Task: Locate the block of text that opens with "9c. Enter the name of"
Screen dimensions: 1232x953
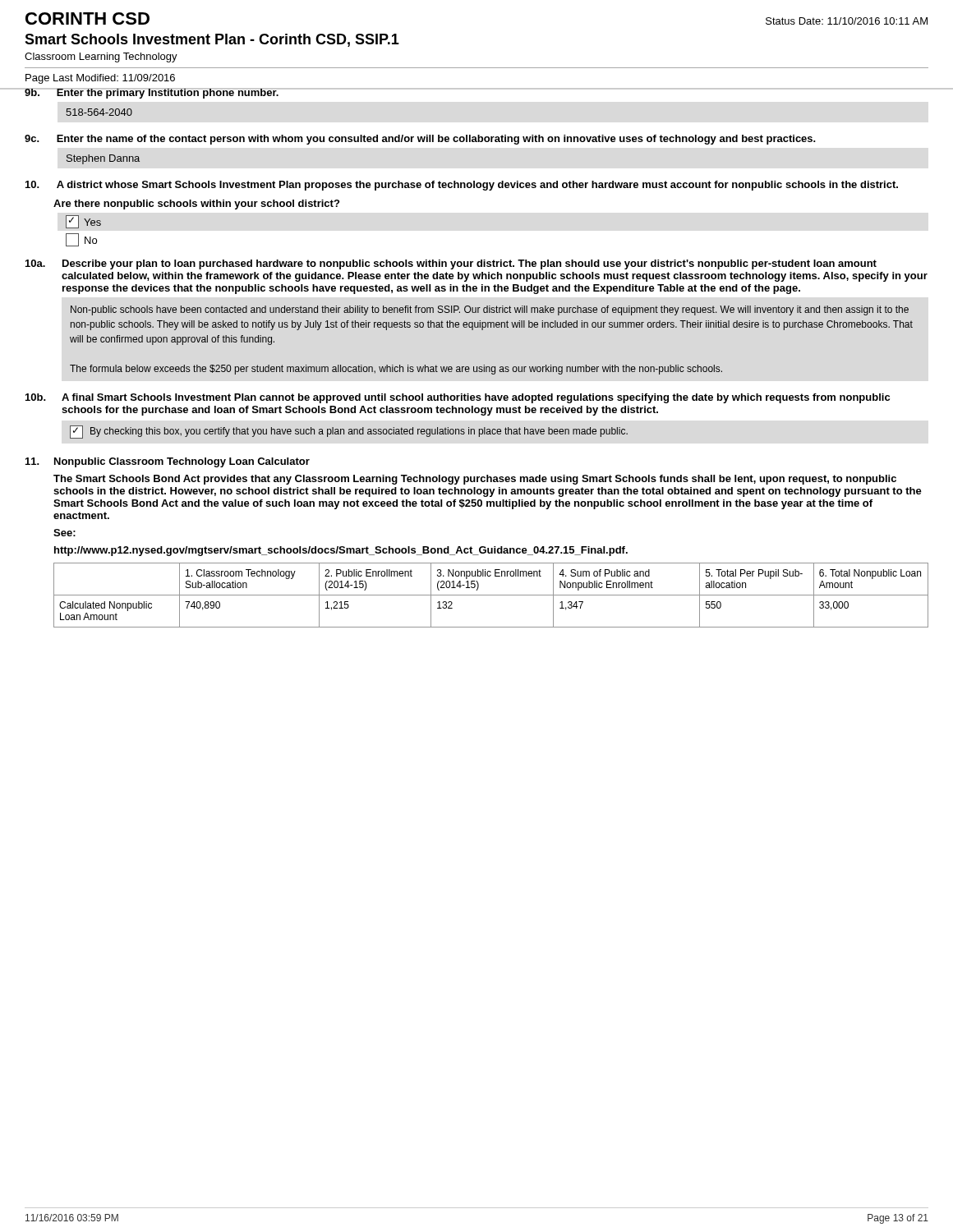Action: point(476,150)
